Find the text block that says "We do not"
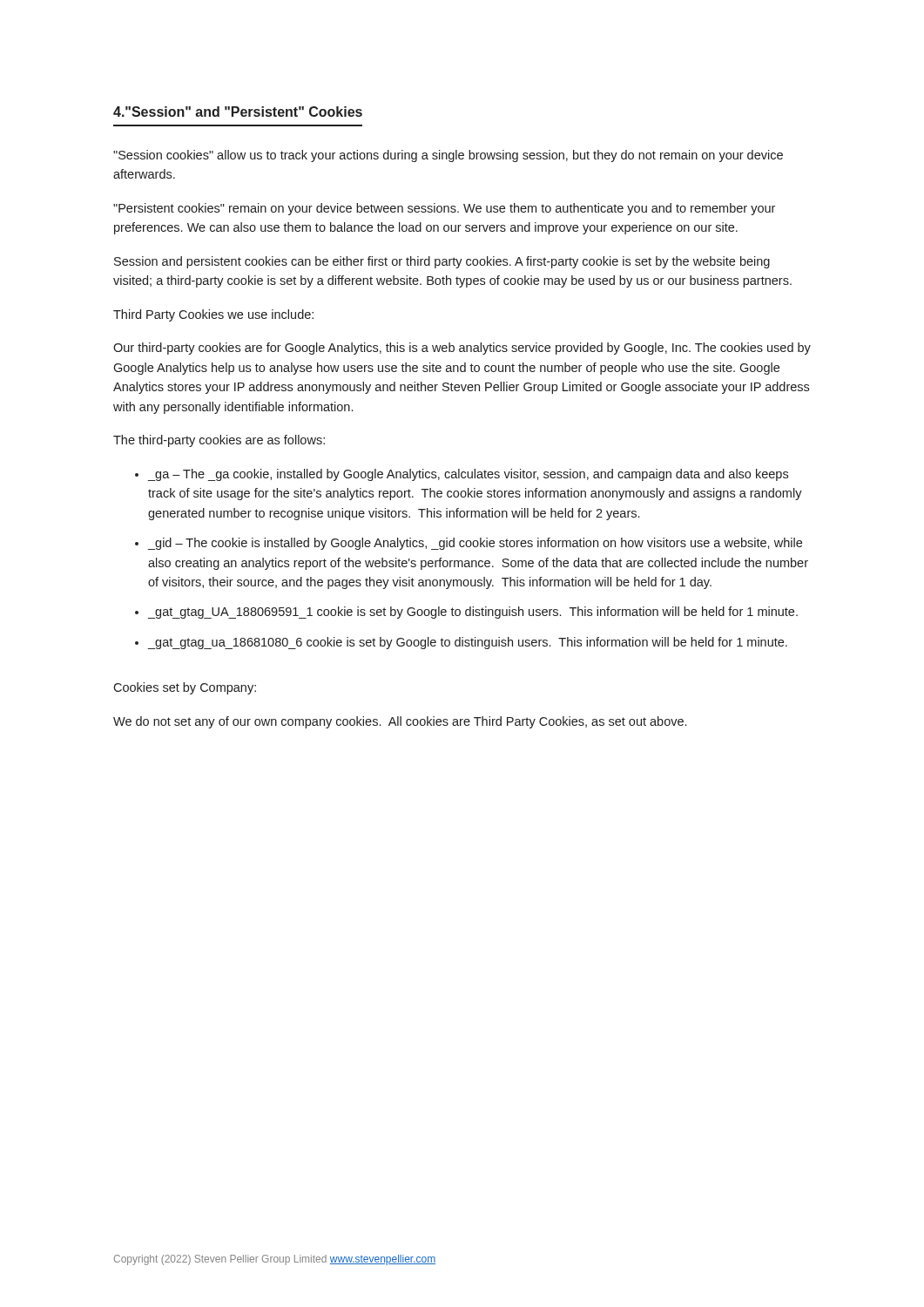924x1307 pixels. point(400,721)
